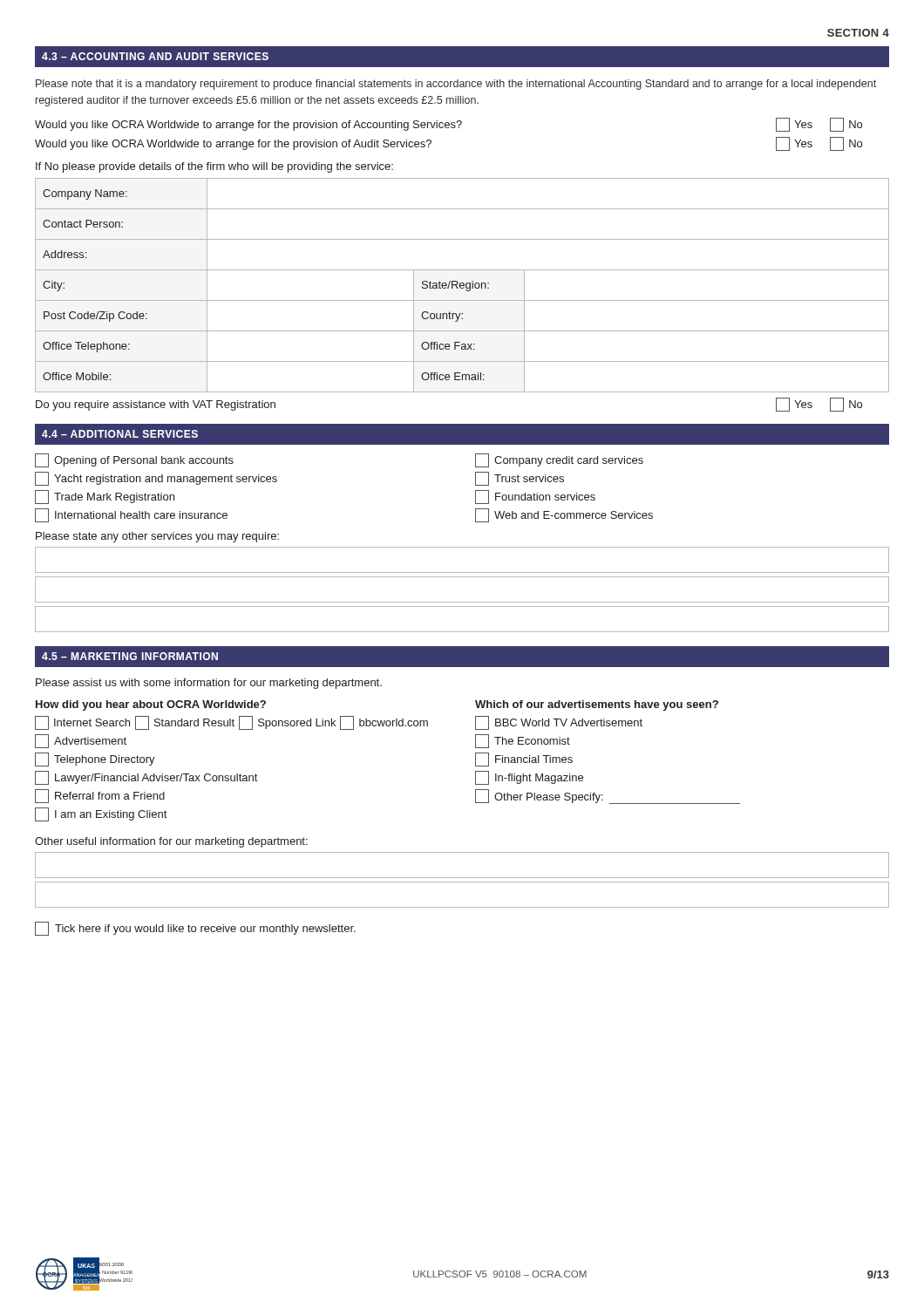Click on the text block starting "Trade Mark Registration"
Screen dimensions: 1308x924
105,497
